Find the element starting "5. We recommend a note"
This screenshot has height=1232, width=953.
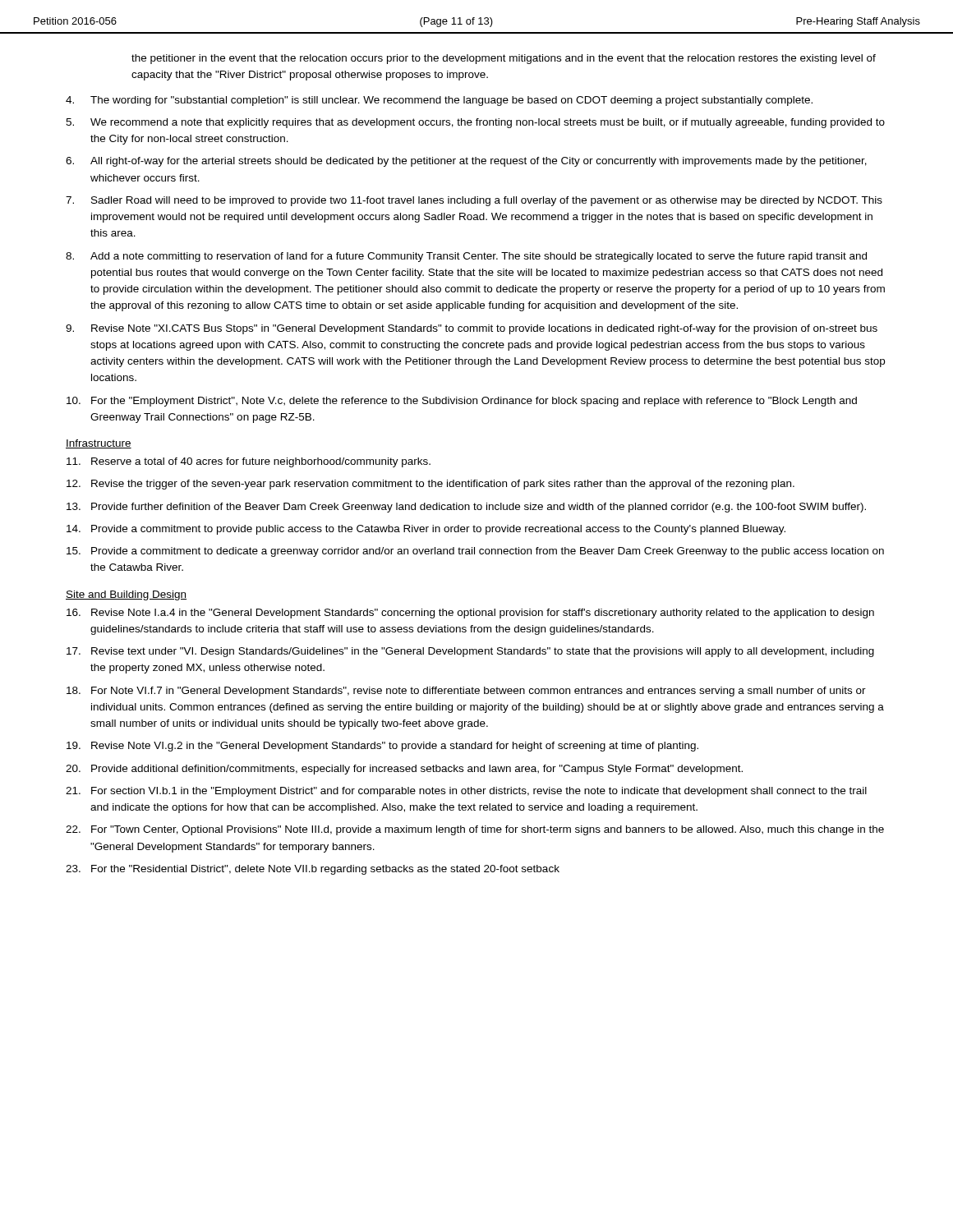click(476, 131)
